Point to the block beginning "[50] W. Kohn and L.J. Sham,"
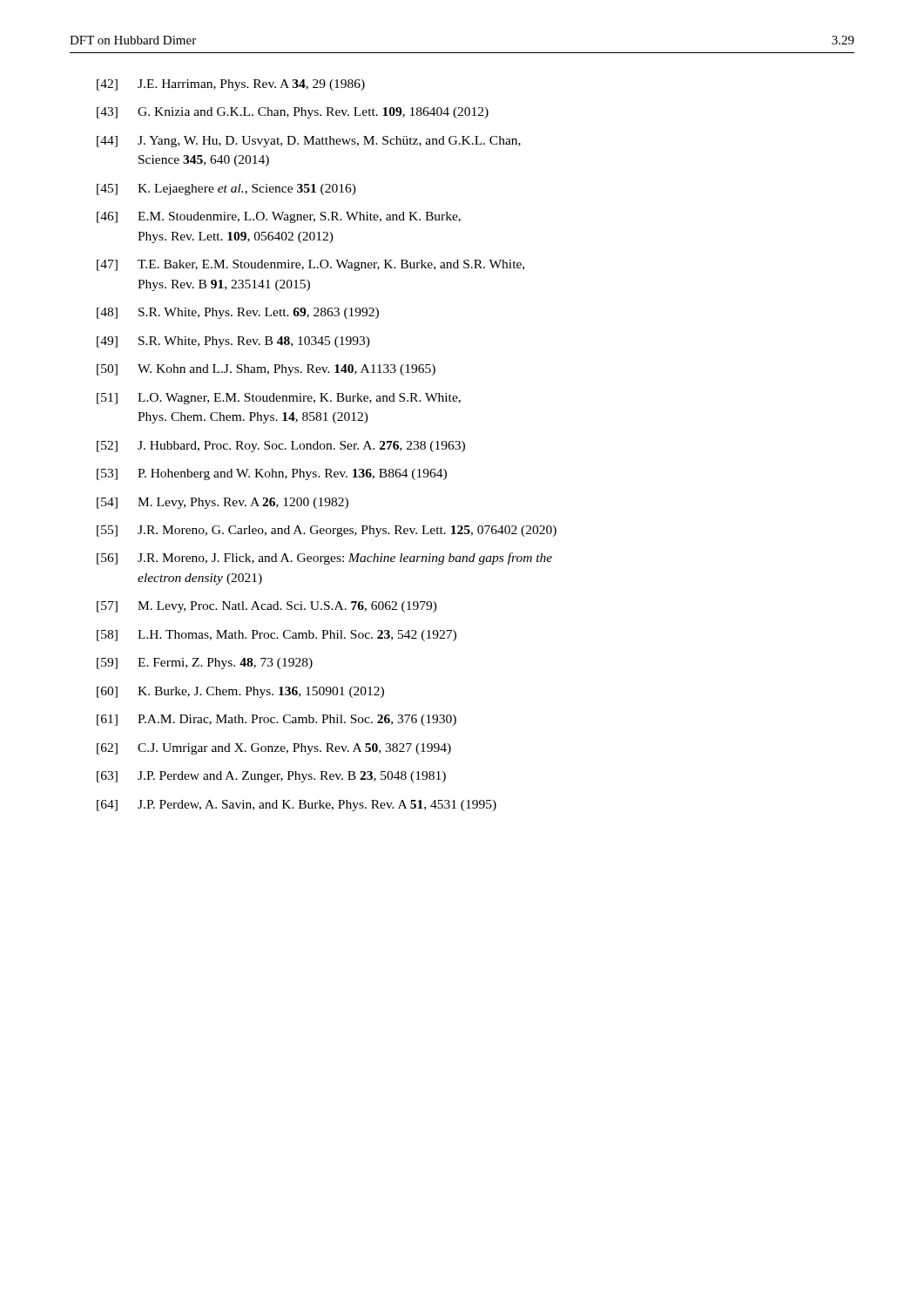Image resolution: width=924 pixels, height=1307 pixels. pos(266,370)
